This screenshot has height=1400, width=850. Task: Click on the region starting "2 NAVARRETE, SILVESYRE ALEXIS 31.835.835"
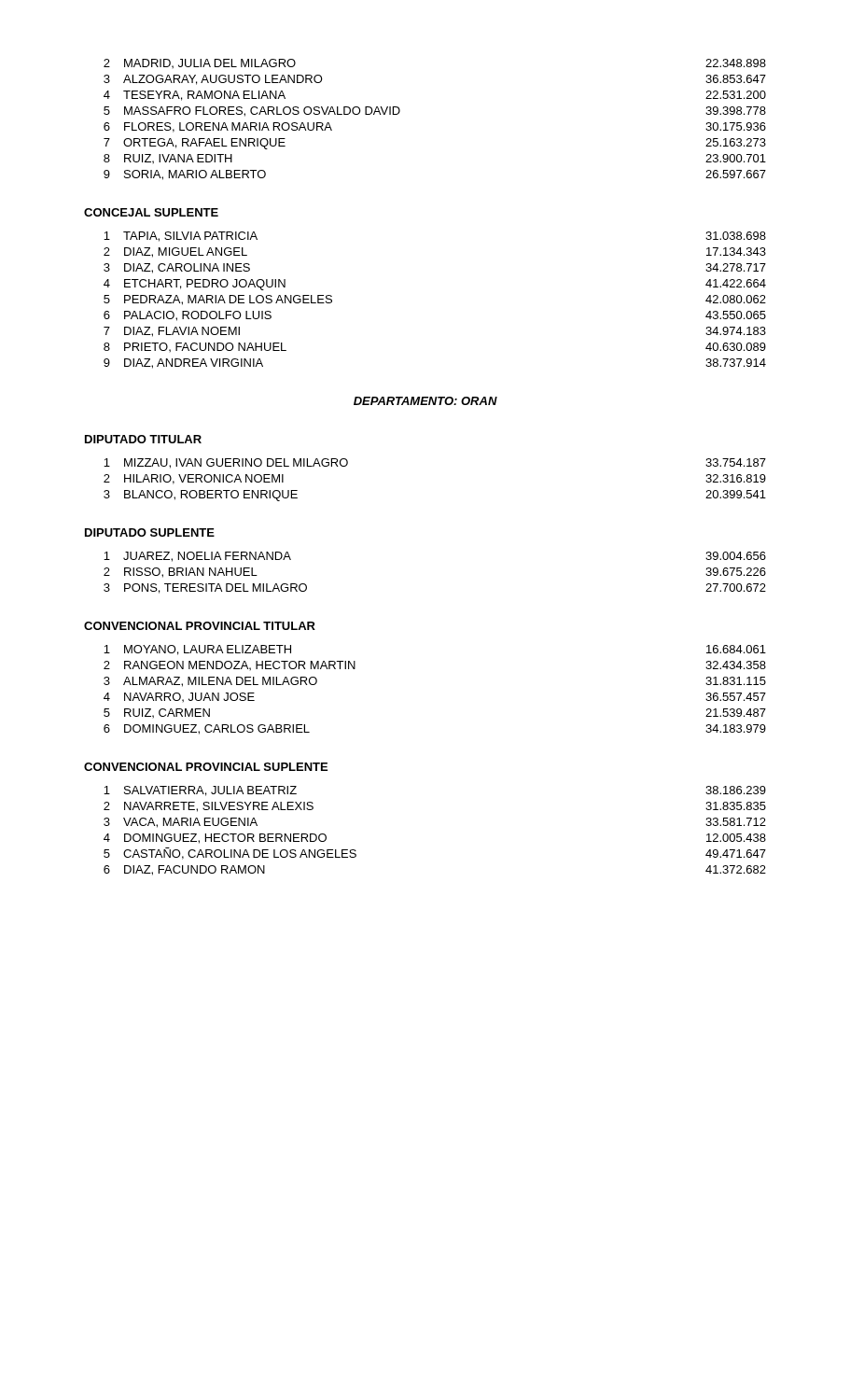222,807
